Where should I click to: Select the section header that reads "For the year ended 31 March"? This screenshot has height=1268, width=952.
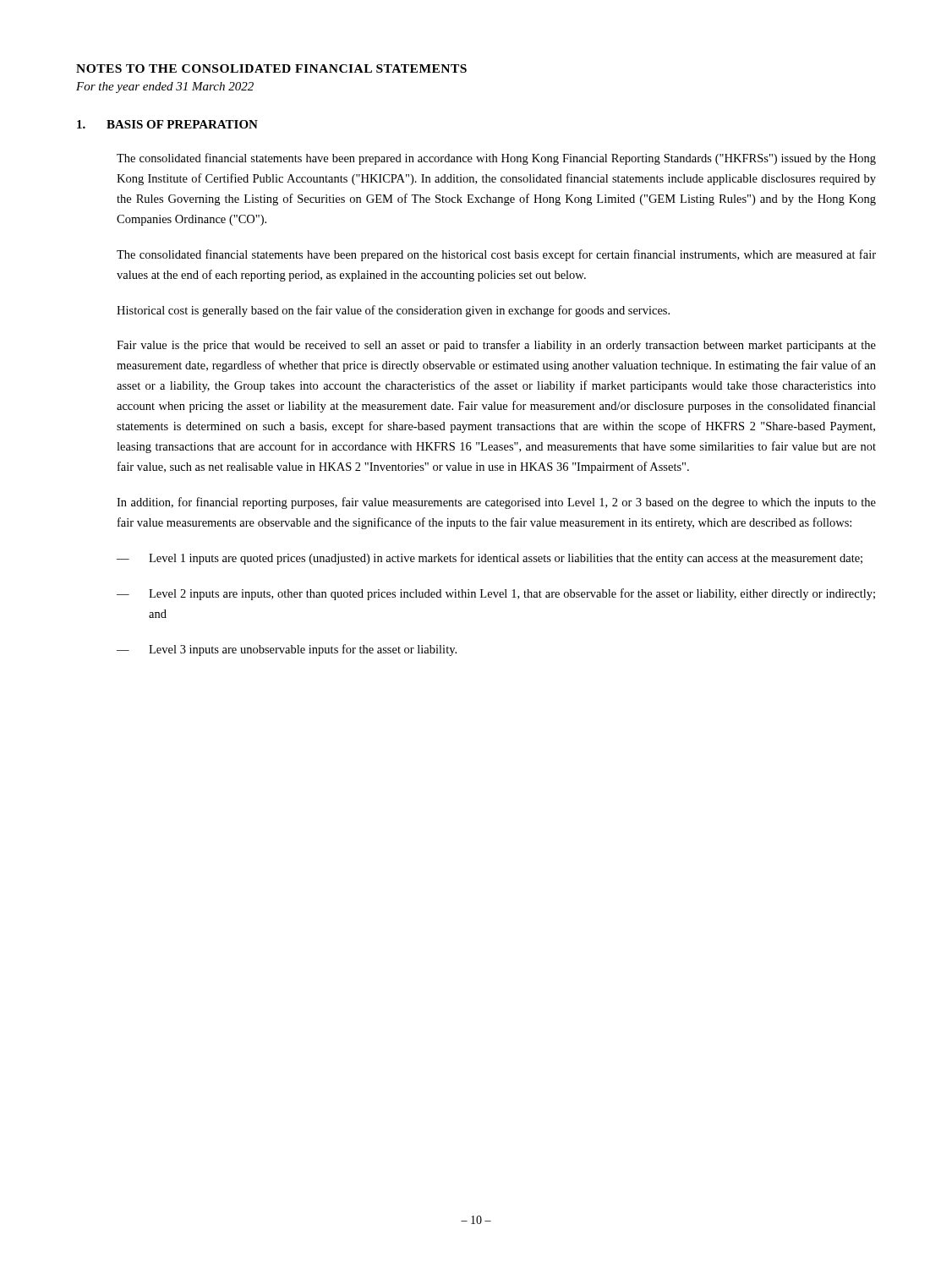165,86
